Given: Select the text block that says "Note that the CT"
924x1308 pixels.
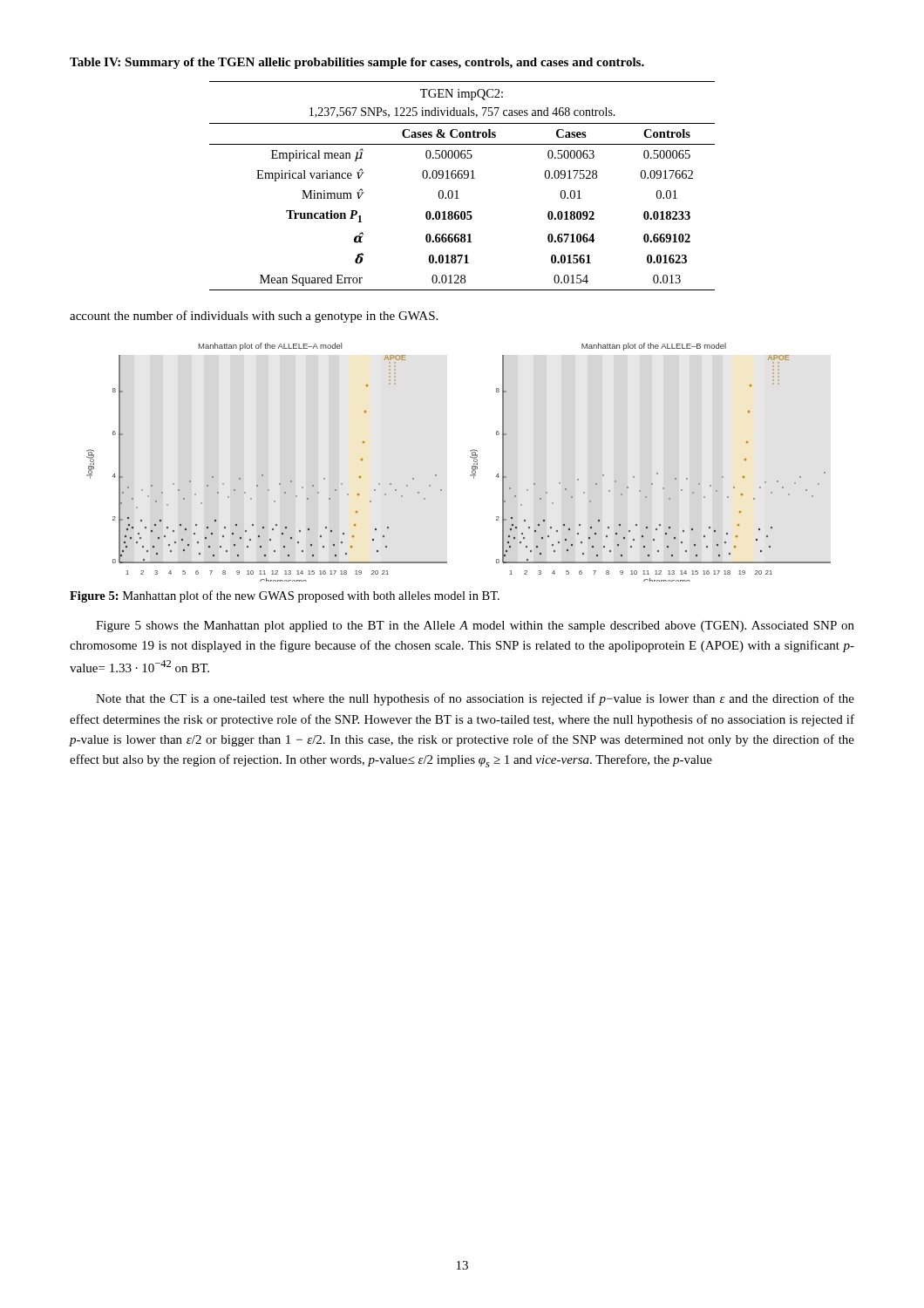Looking at the screenshot, I should pyautogui.click(x=462, y=731).
